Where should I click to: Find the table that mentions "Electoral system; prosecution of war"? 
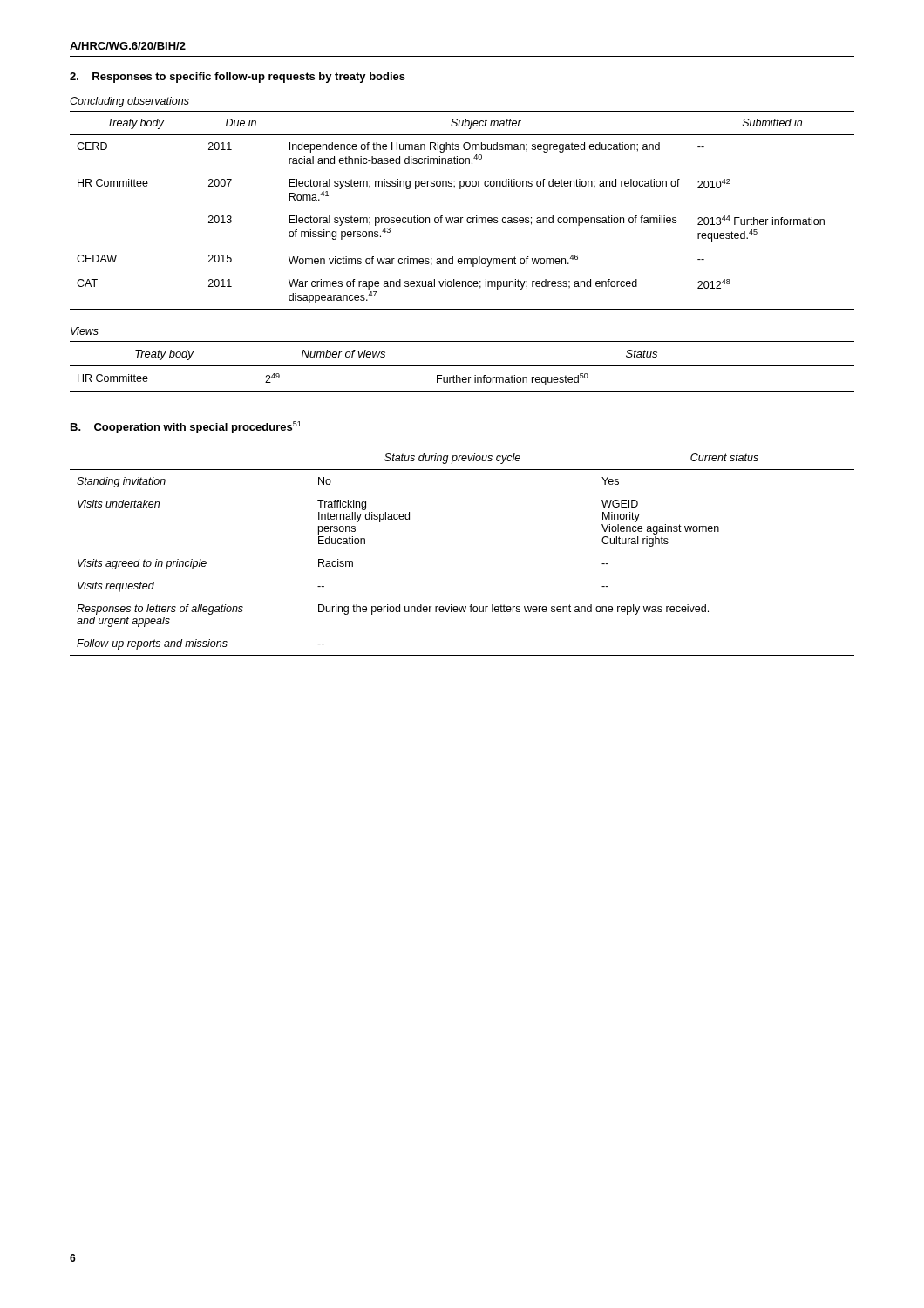coord(462,210)
